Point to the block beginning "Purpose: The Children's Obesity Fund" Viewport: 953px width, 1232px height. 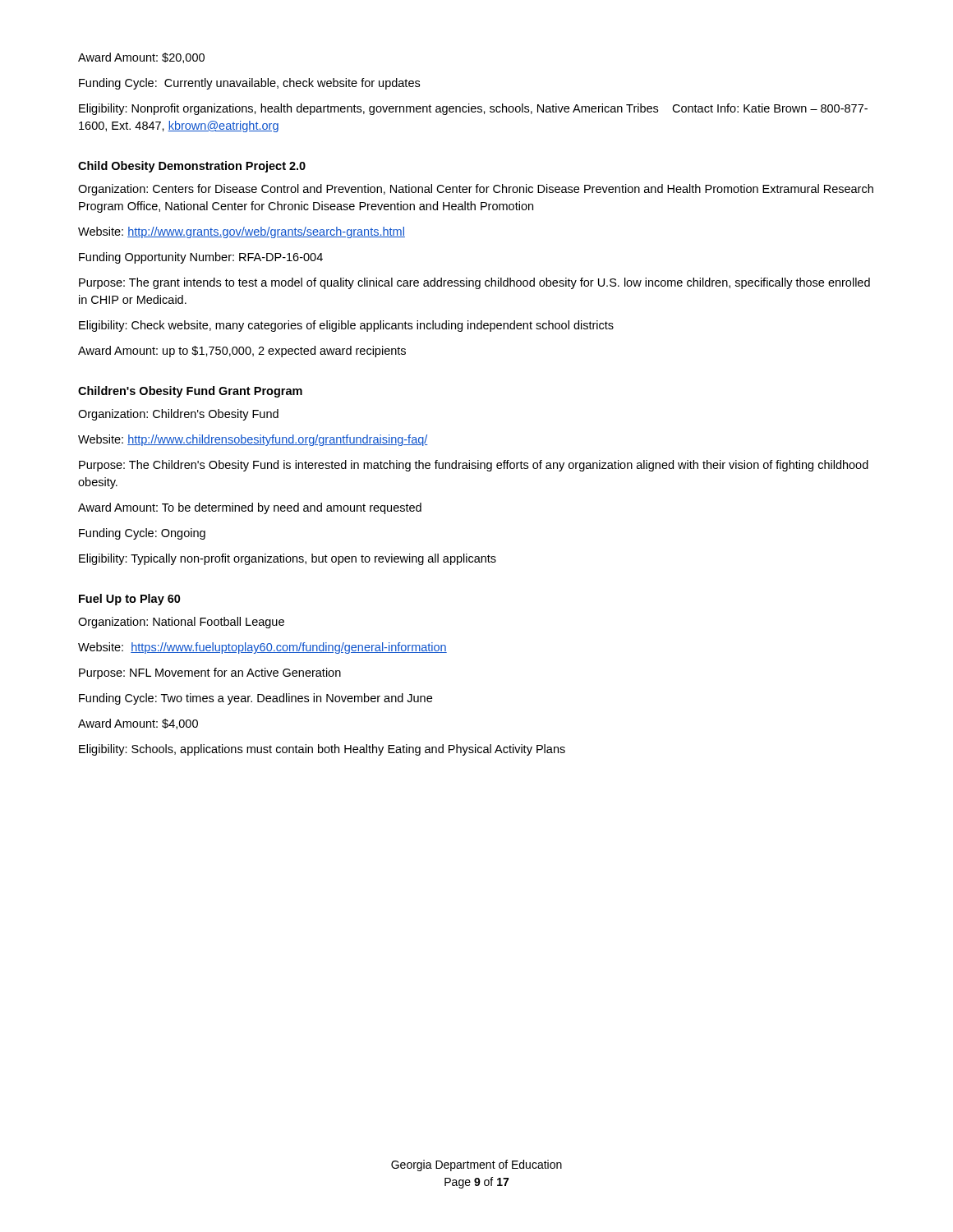[x=473, y=474]
